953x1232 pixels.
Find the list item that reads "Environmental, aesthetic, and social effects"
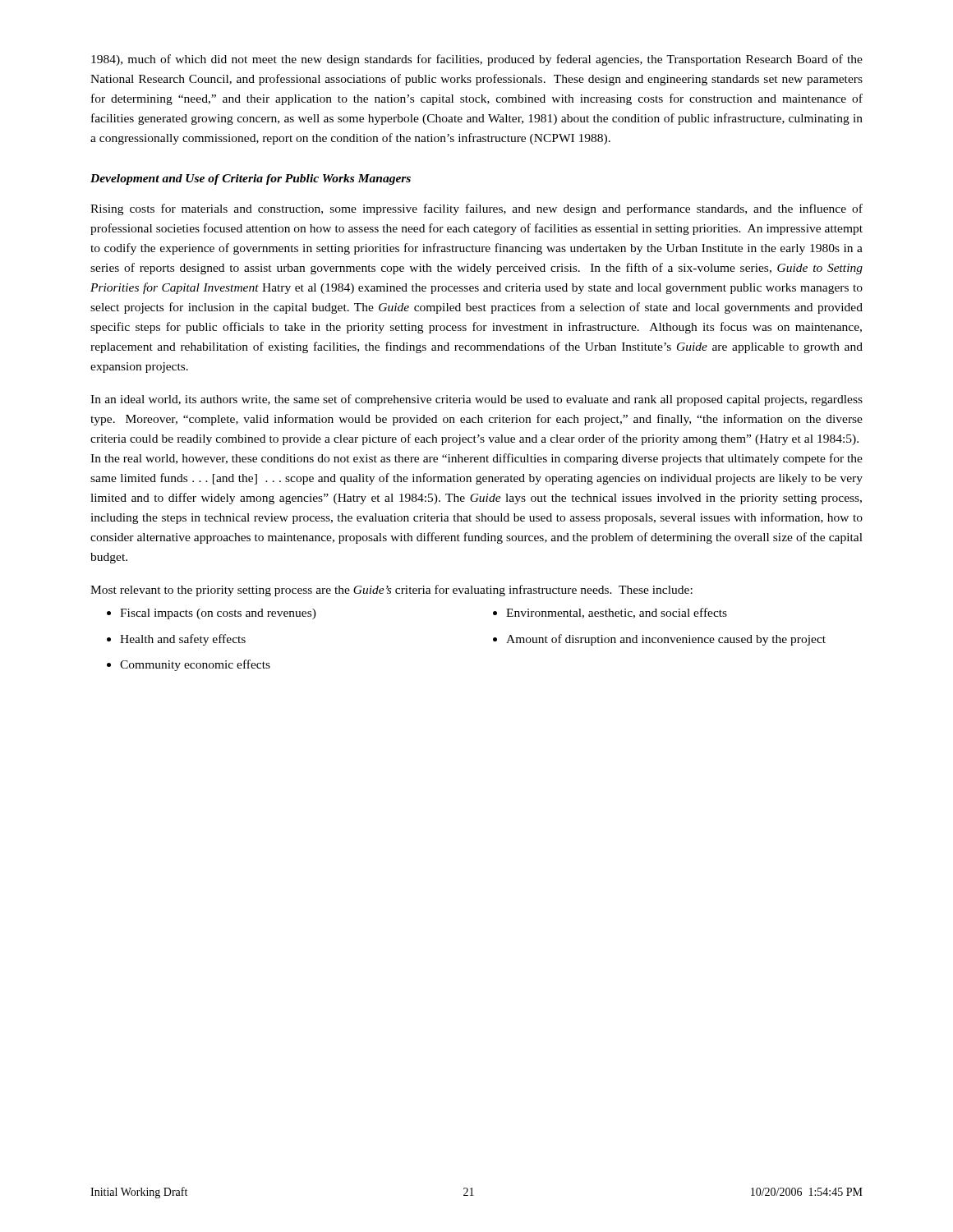pyautogui.click(x=617, y=613)
